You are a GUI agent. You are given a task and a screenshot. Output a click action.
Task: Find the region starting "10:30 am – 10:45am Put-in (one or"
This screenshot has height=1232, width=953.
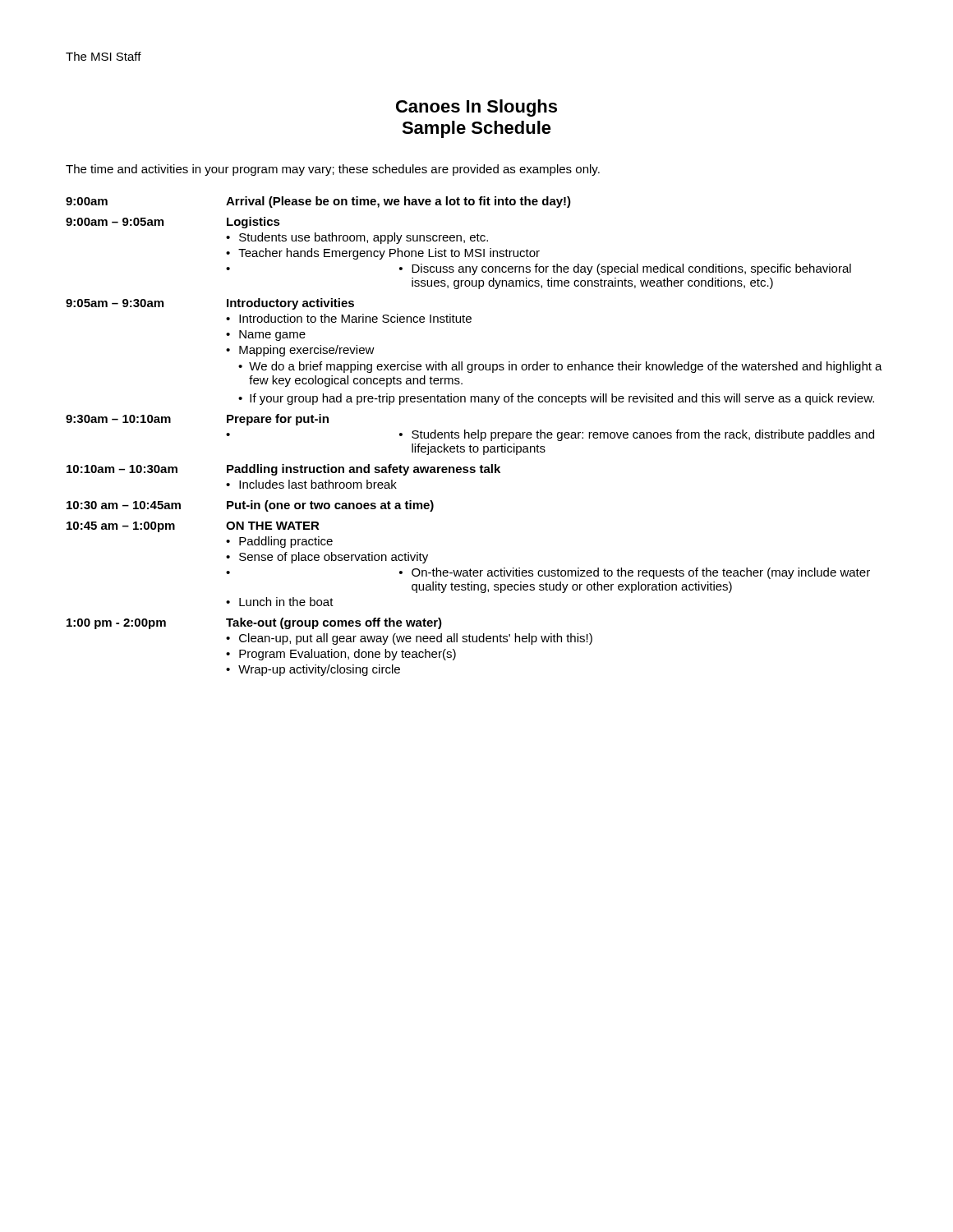pyautogui.click(x=250, y=506)
